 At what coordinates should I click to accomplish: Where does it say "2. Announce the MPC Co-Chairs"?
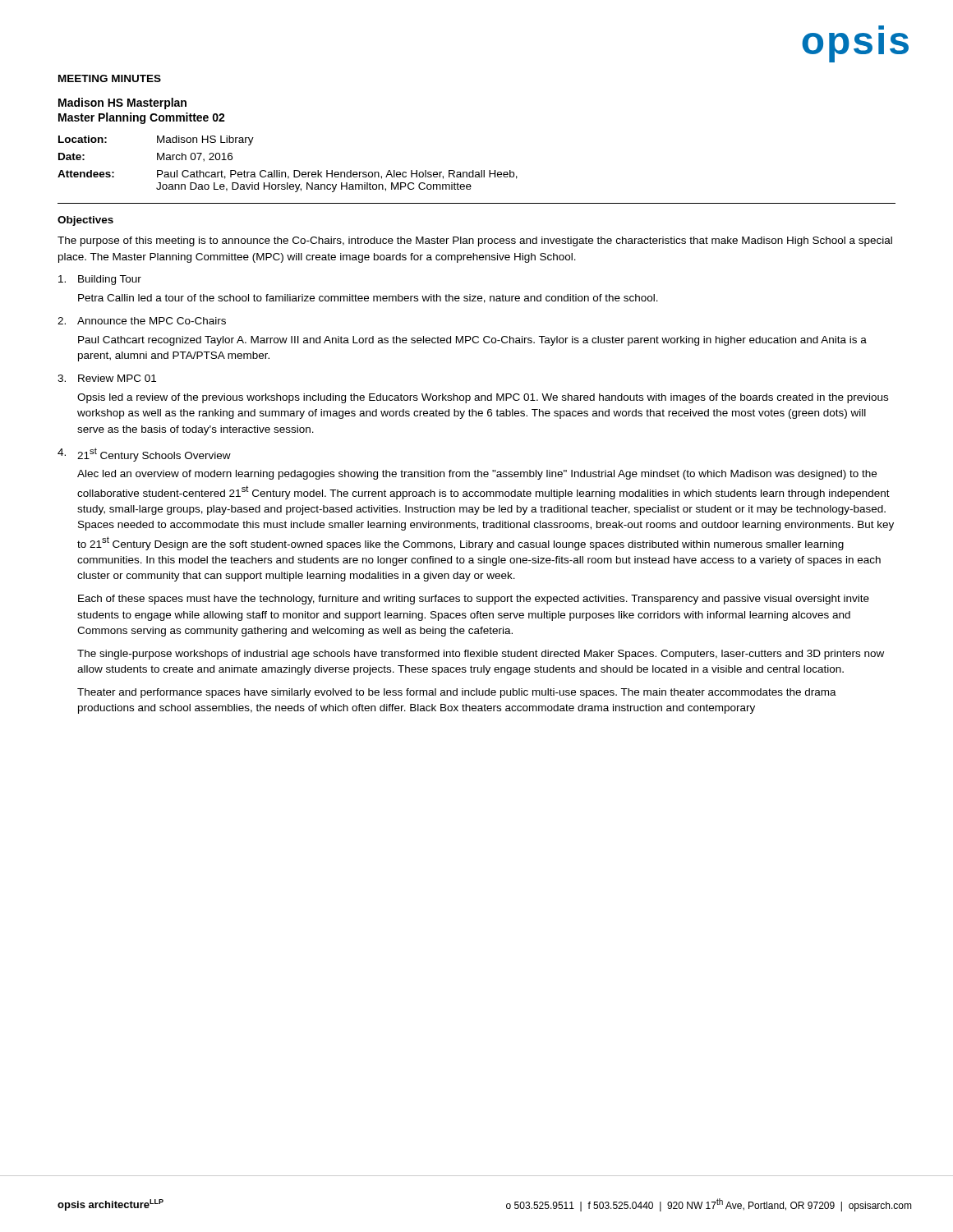pos(142,321)
